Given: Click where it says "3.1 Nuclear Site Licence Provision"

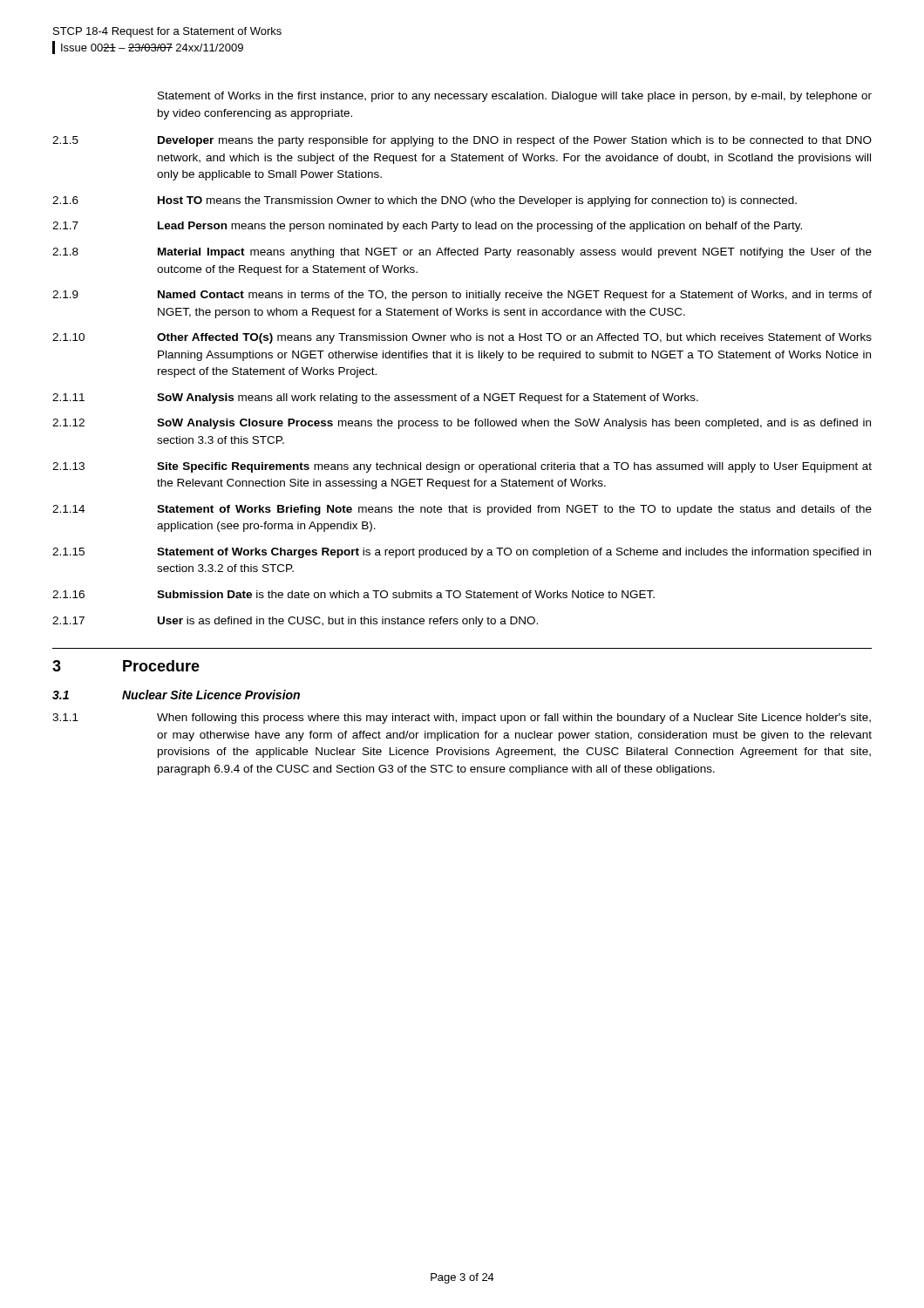Looking at the screenshot, I should point(176,695).
